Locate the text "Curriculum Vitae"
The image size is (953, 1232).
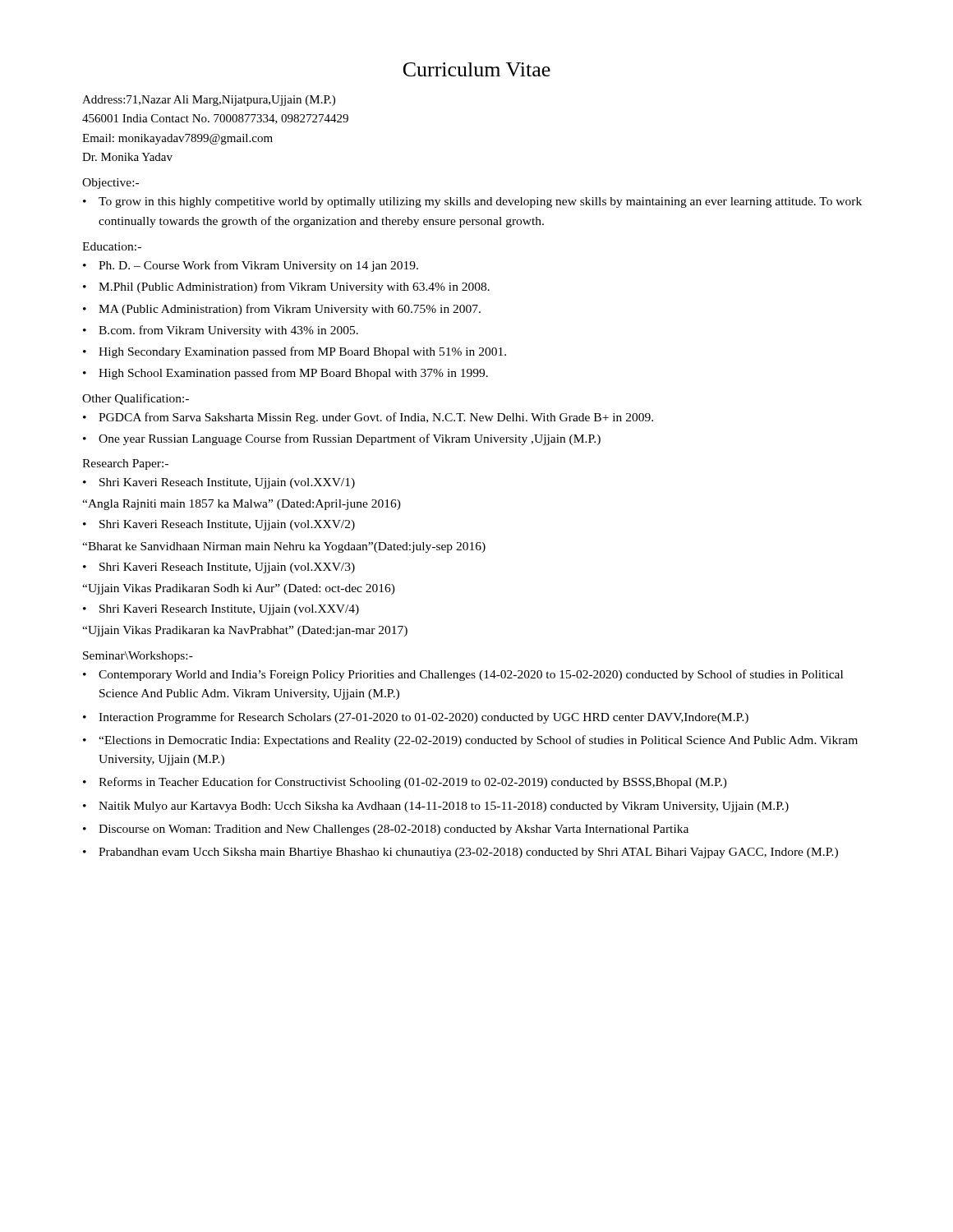pos(476,69)
